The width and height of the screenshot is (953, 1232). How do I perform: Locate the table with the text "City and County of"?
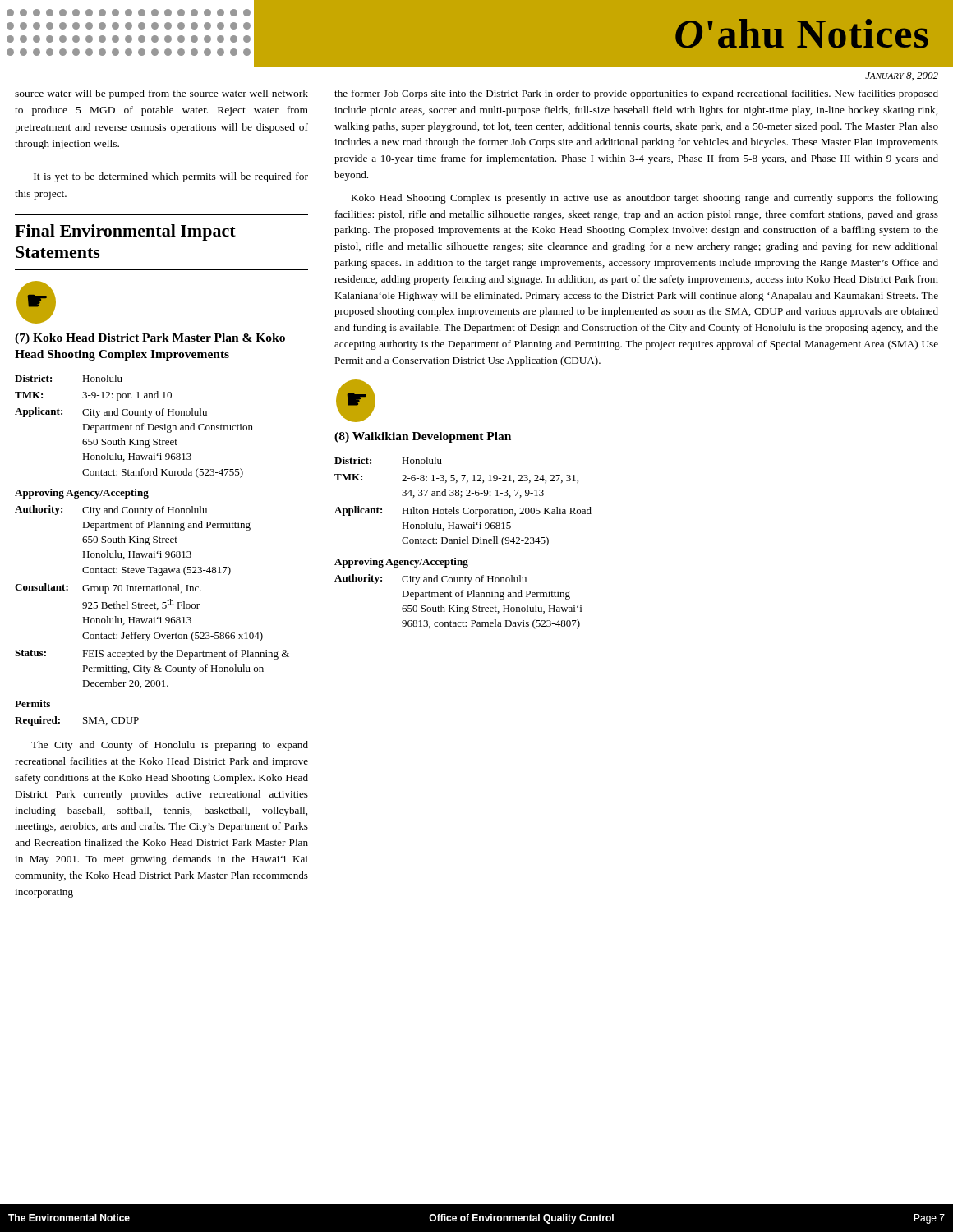click(x=161, y=550)
